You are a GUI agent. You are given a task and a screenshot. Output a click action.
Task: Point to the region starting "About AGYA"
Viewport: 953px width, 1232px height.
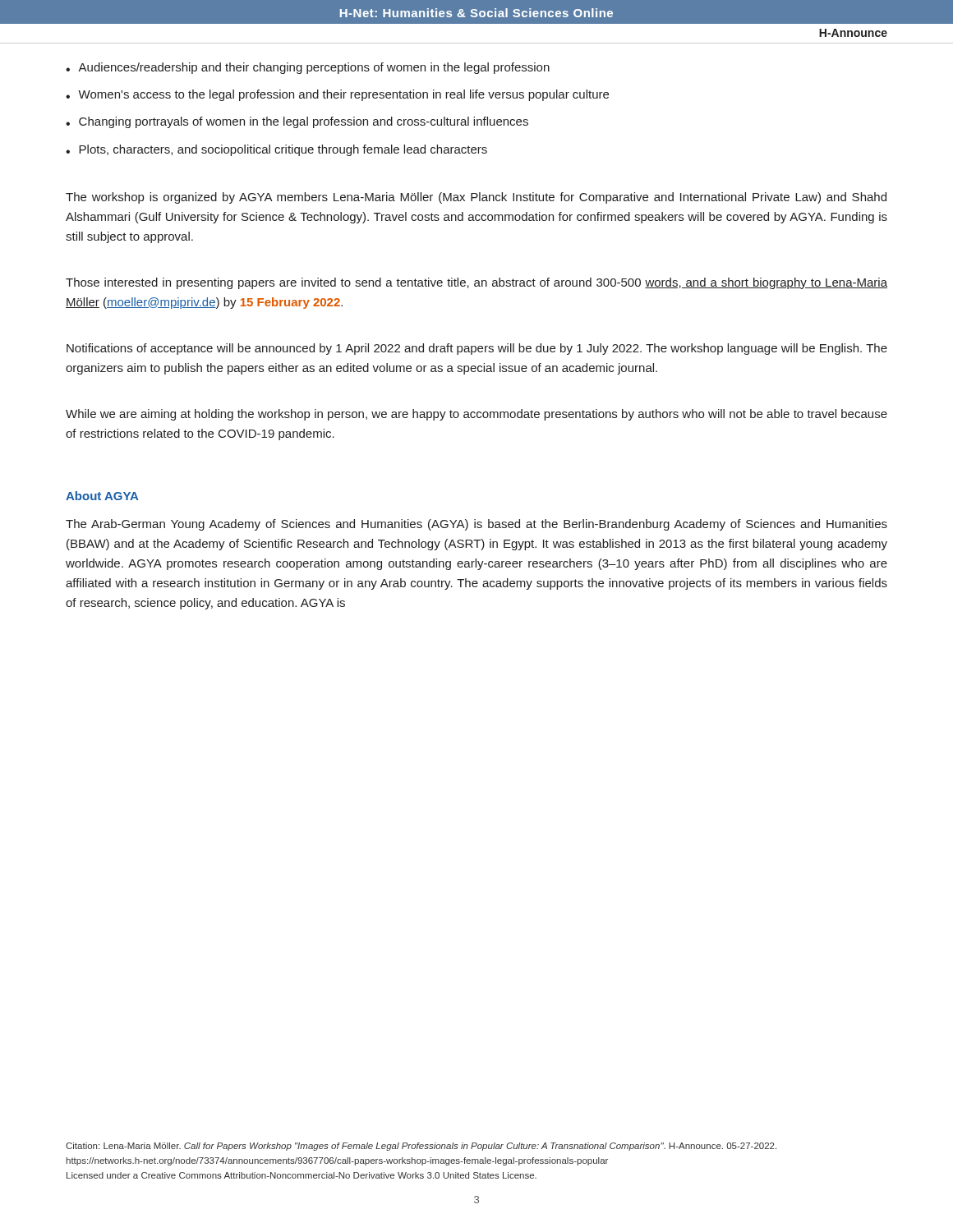102,495
